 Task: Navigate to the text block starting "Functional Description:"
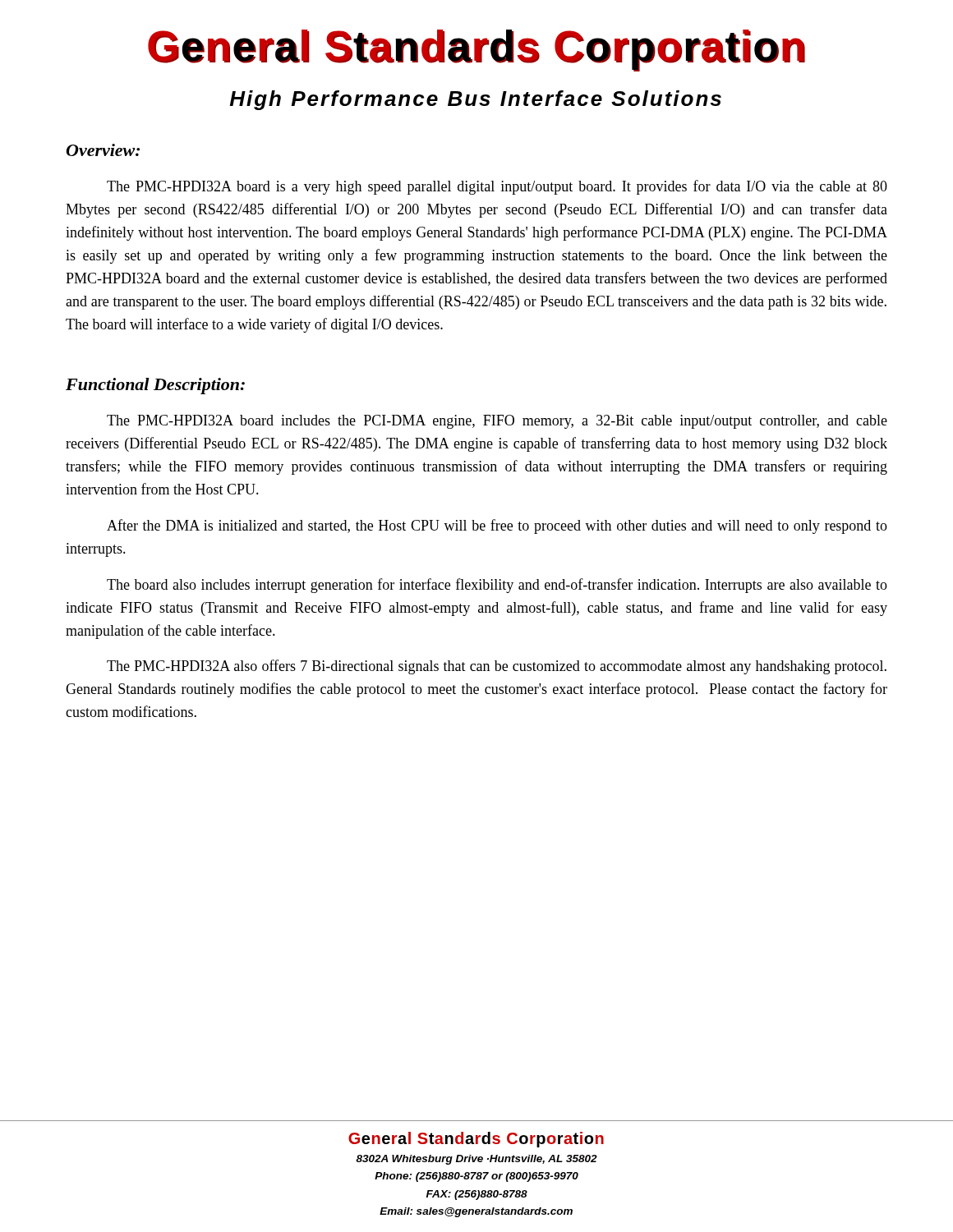156,384
